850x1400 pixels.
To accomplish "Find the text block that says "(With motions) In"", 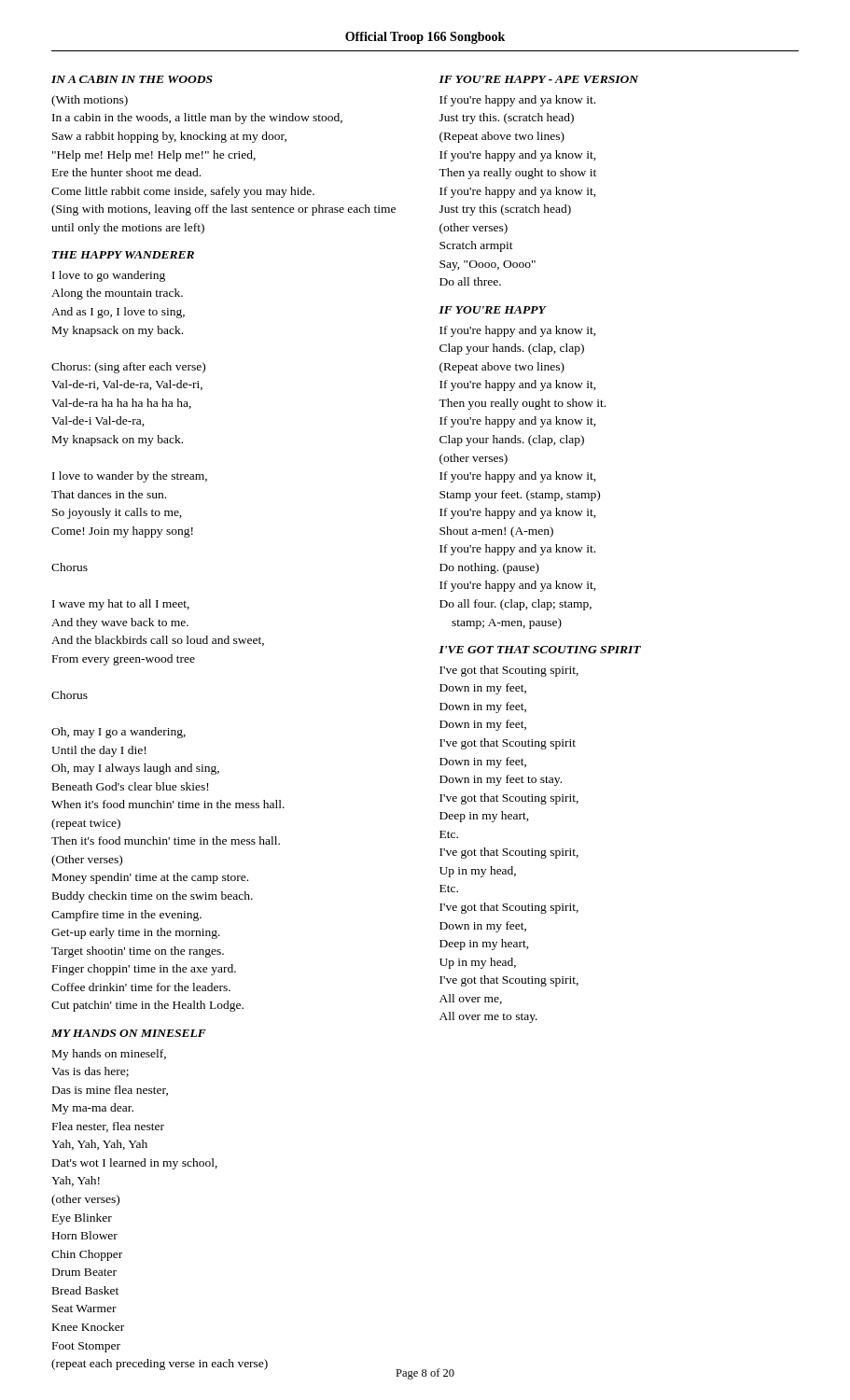I will pos(231,163).
